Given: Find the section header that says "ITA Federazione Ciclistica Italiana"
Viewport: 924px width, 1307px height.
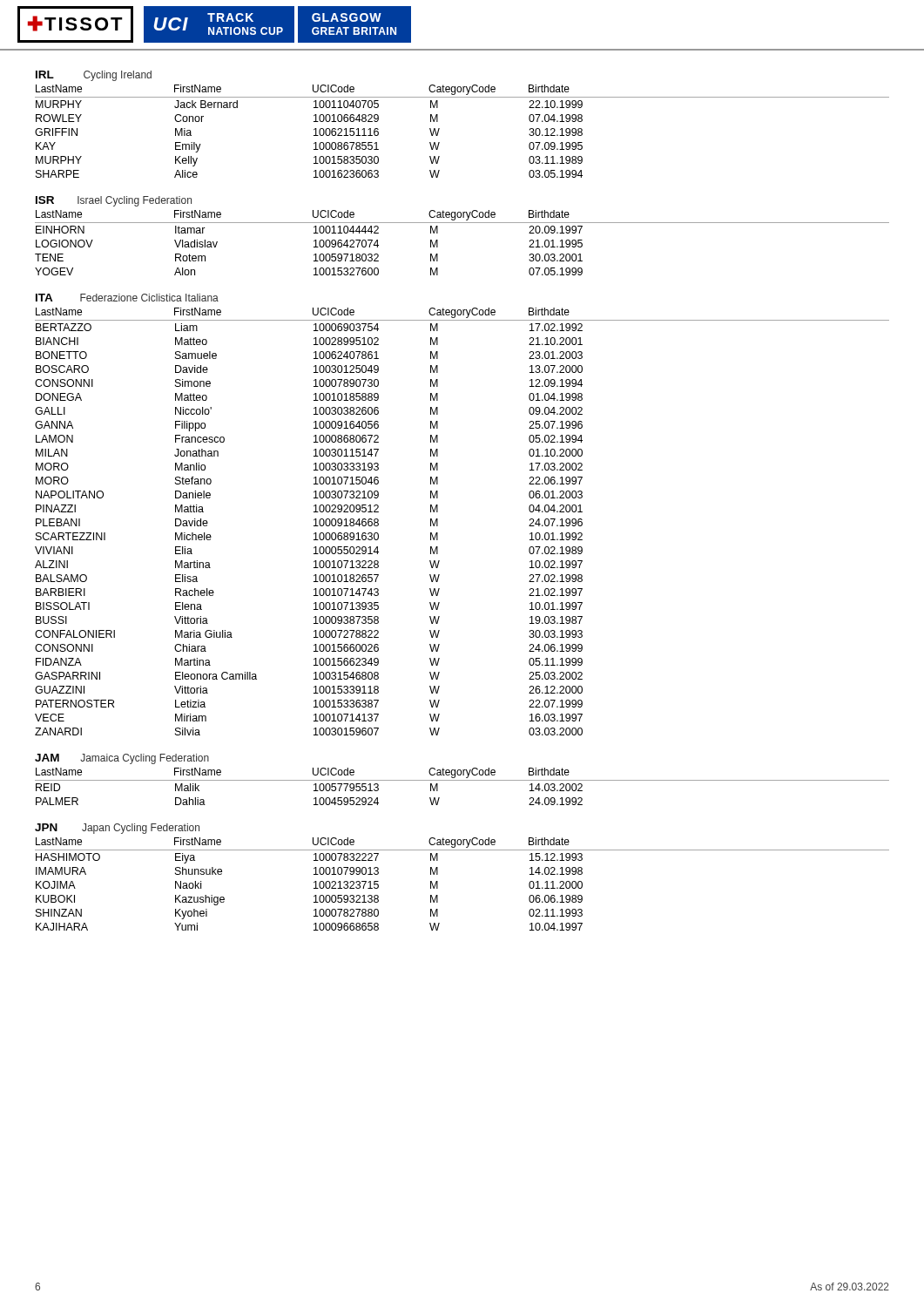Looking at the screenshot, I should (127, 298).
